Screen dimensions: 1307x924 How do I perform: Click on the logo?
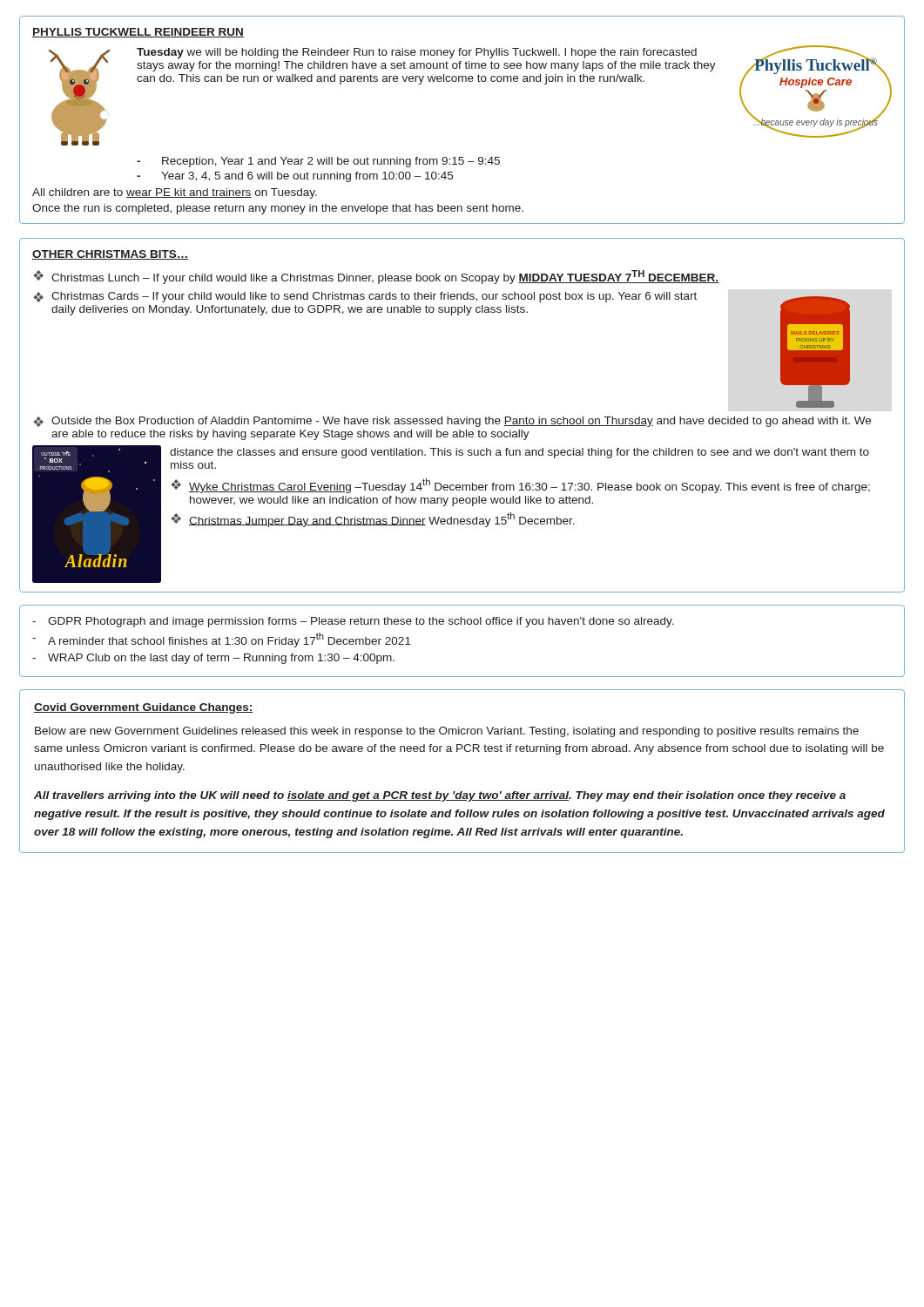[816, 92]
